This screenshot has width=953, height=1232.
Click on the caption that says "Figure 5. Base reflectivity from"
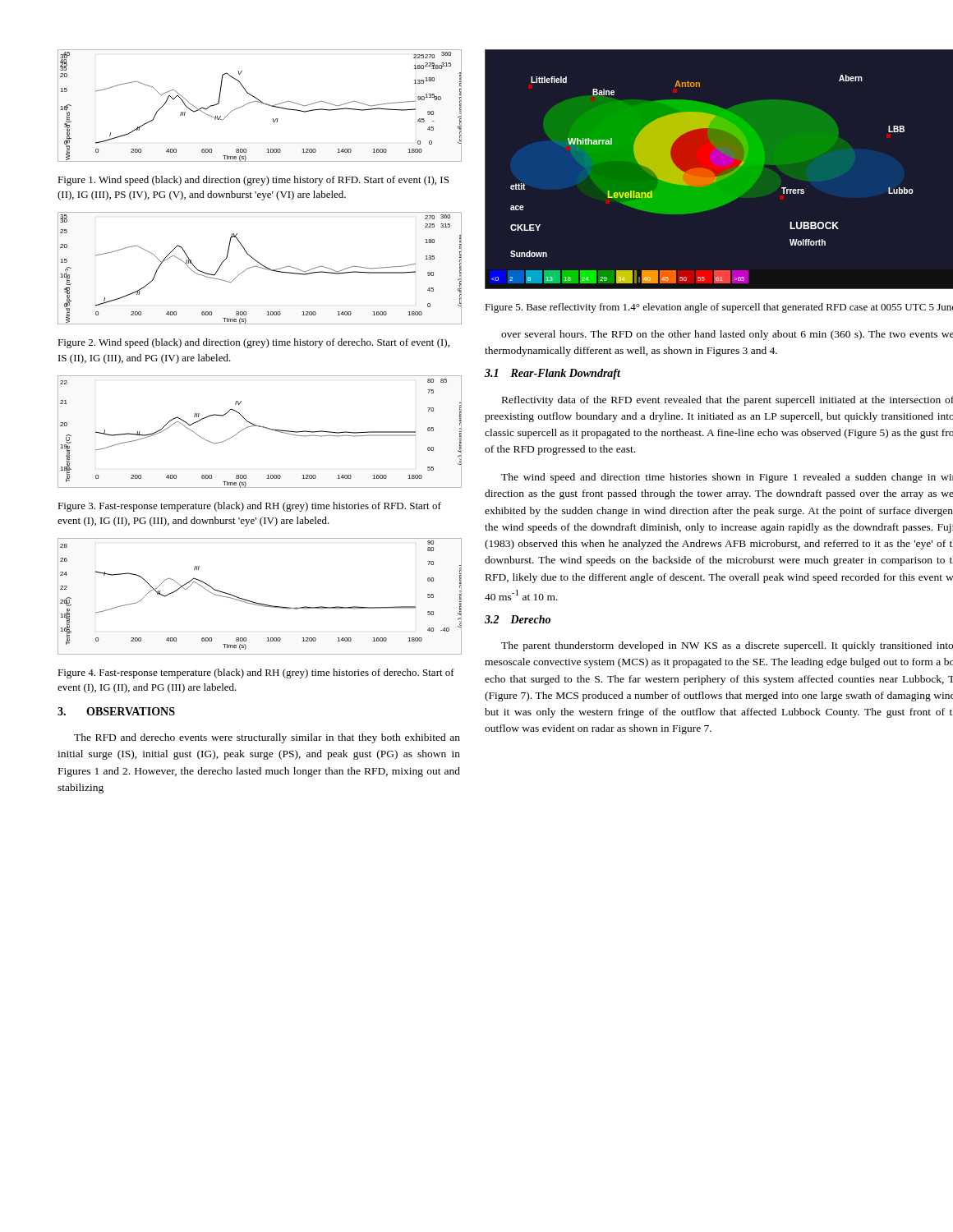(x=719, y=307)
